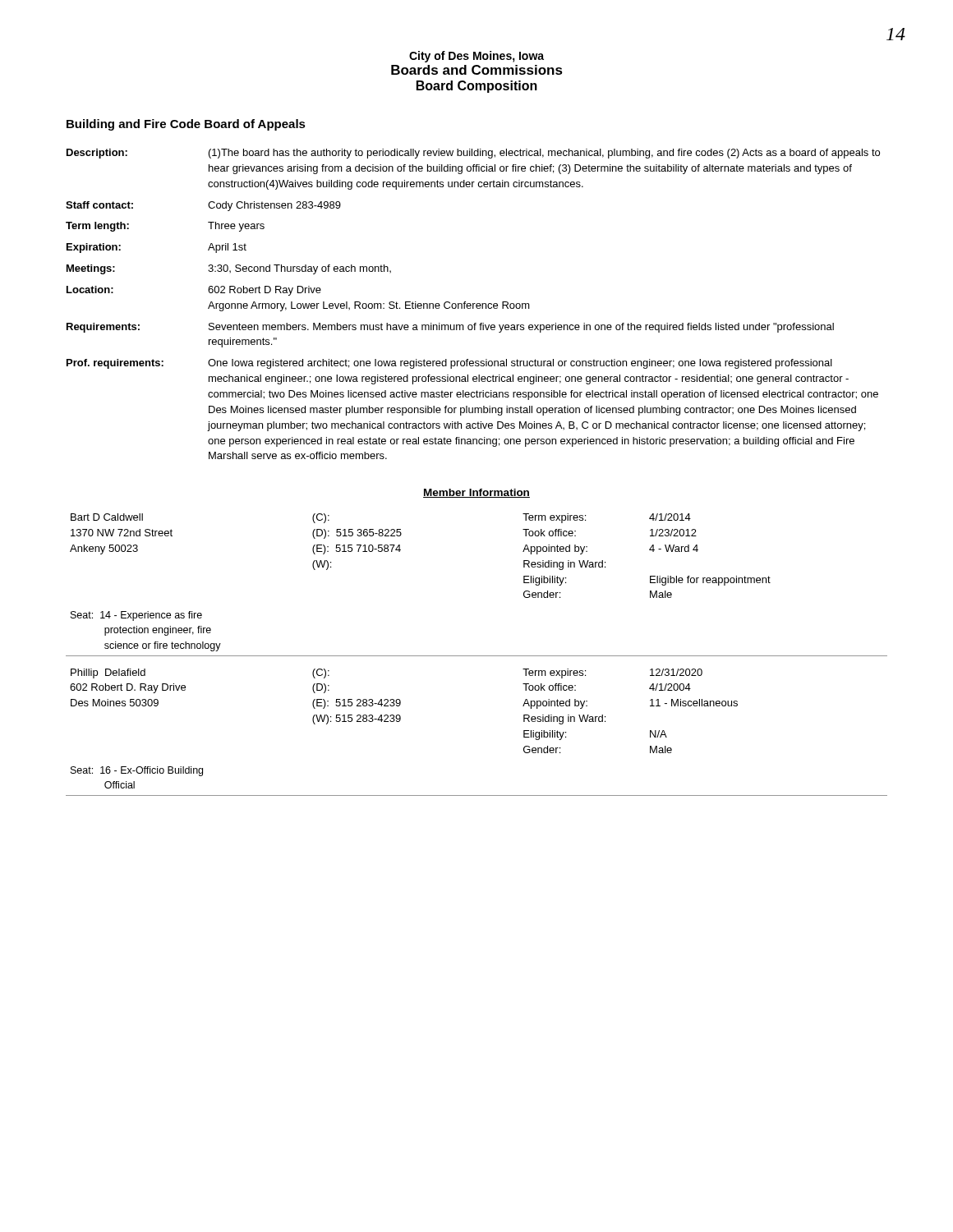This screenshot has height=1232, width=953.
Task: Find the text block starting "Member Information"
Action: [476, 493]
